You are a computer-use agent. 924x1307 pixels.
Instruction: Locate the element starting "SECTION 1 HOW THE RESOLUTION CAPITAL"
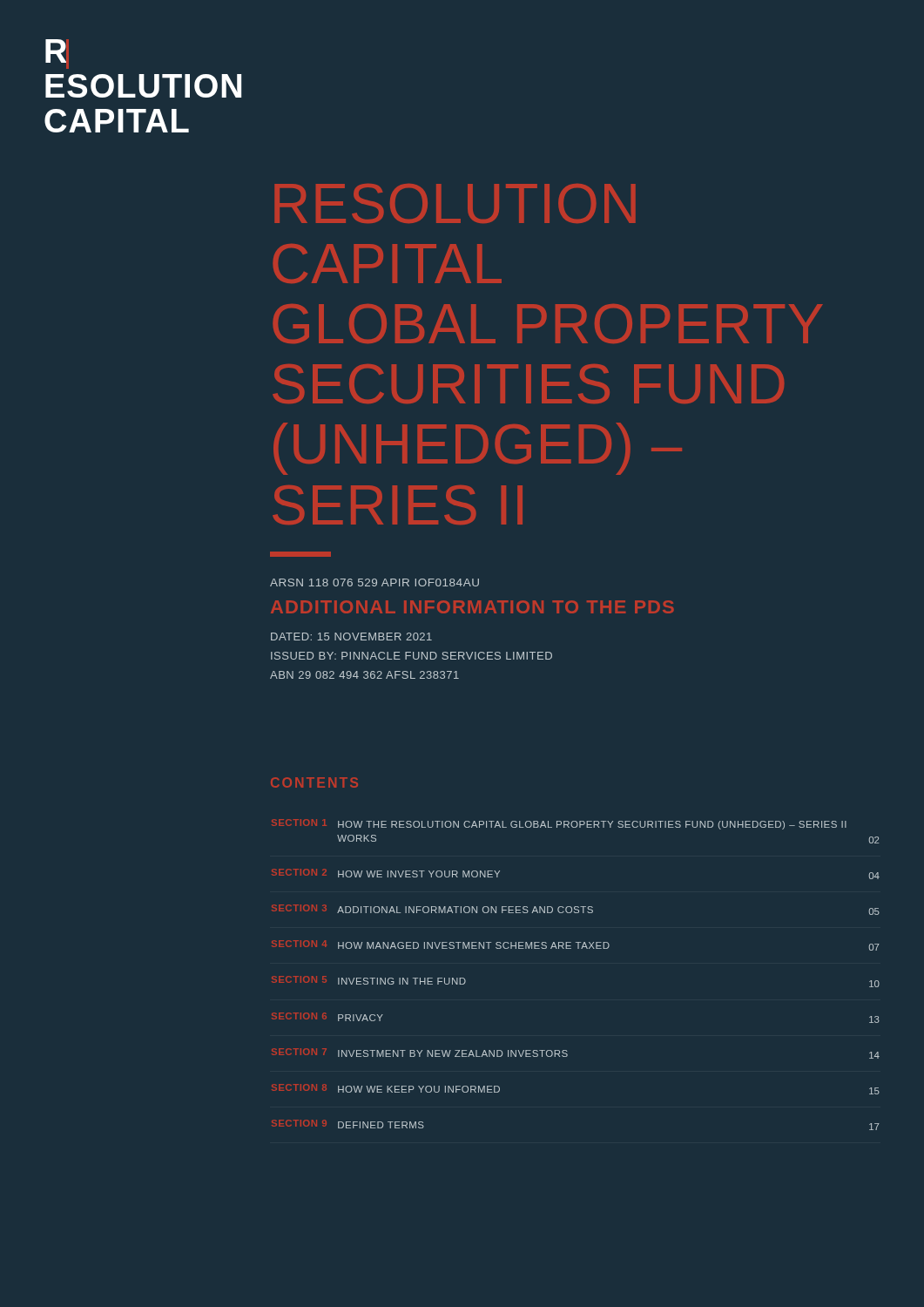[x=575, y=832]
